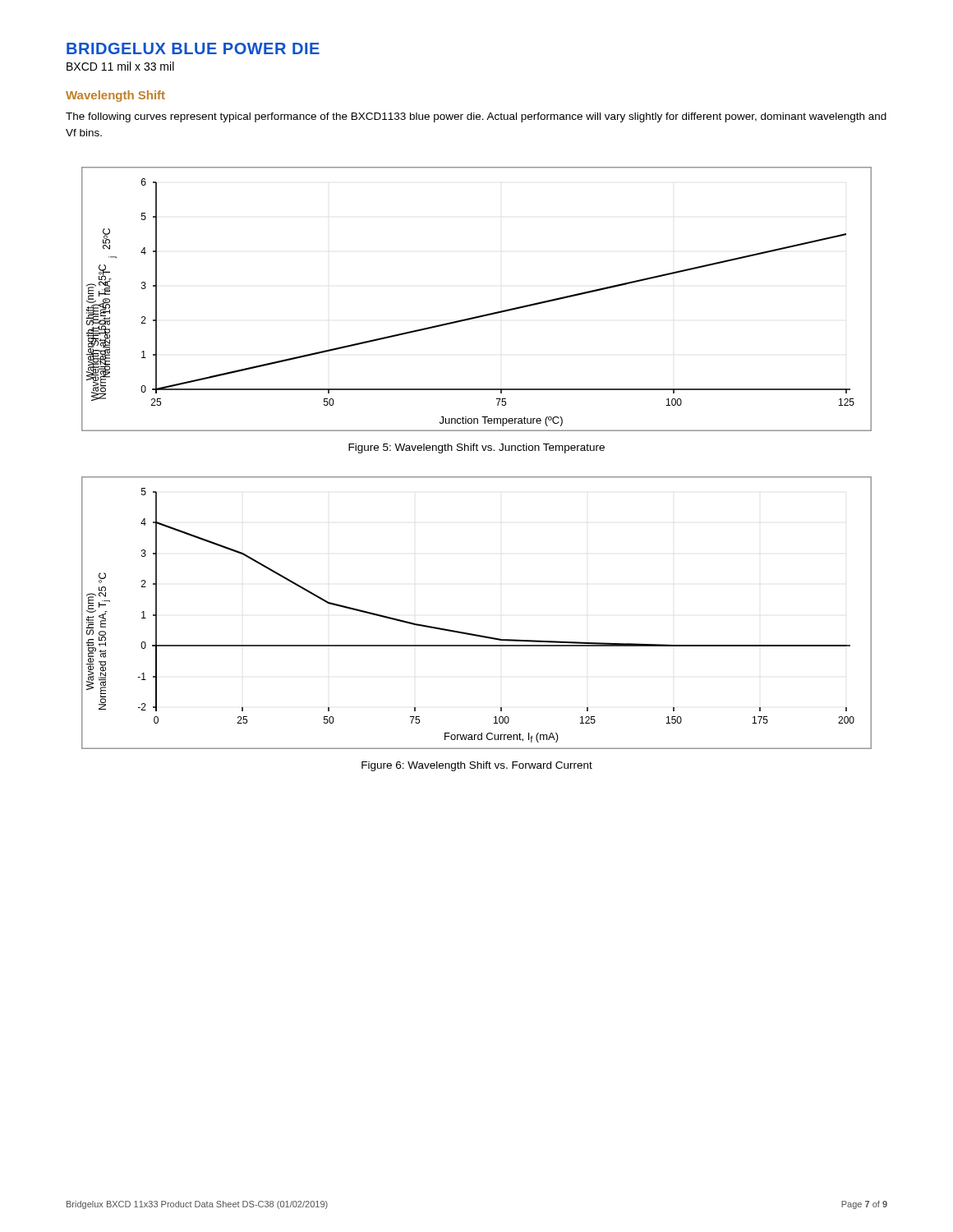Find the passage starting "Figure 6: Wavelength"
This screenshot has width=953, height=1232.
(476, 765)
